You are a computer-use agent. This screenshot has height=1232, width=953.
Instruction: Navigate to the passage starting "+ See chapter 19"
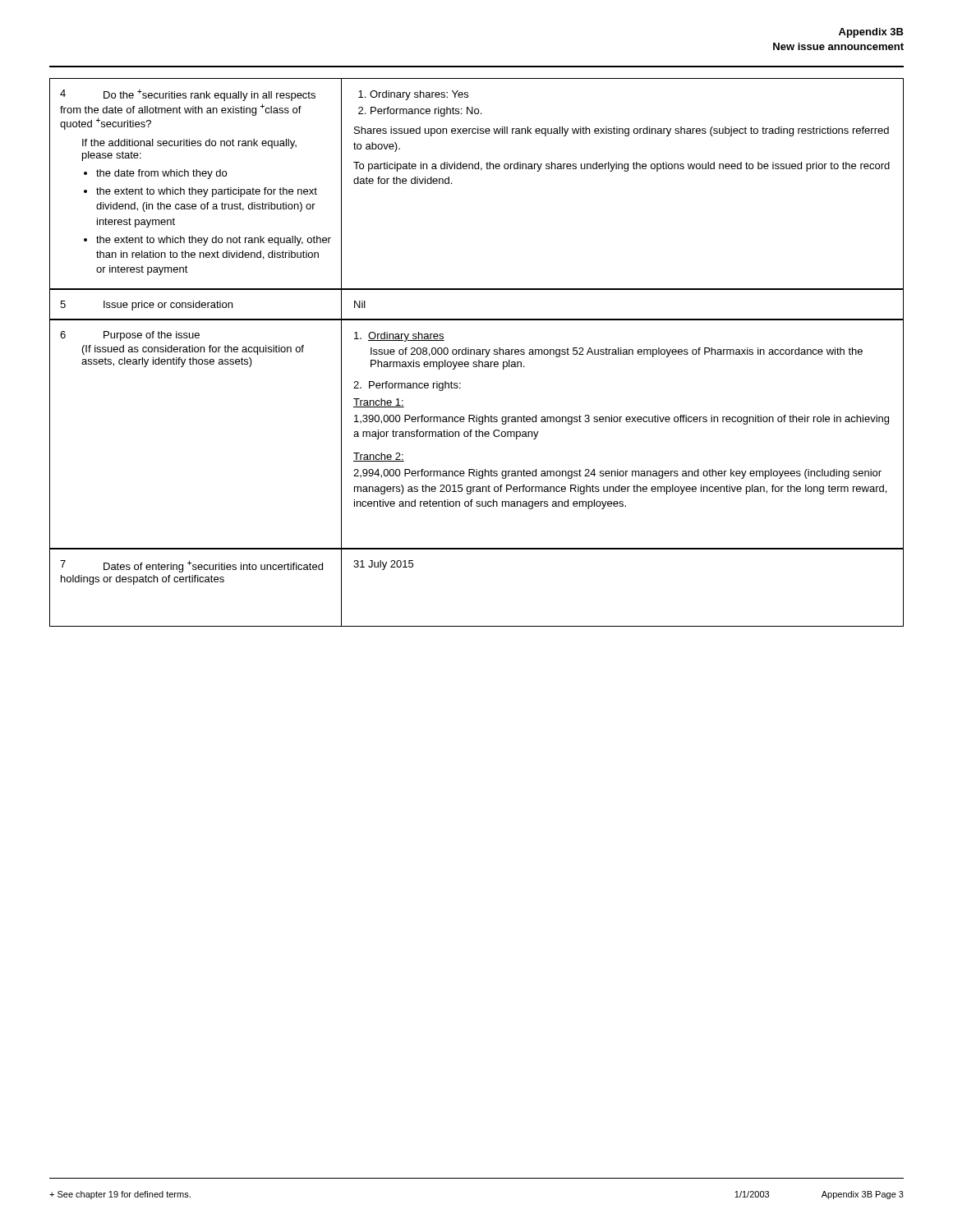120,1194
